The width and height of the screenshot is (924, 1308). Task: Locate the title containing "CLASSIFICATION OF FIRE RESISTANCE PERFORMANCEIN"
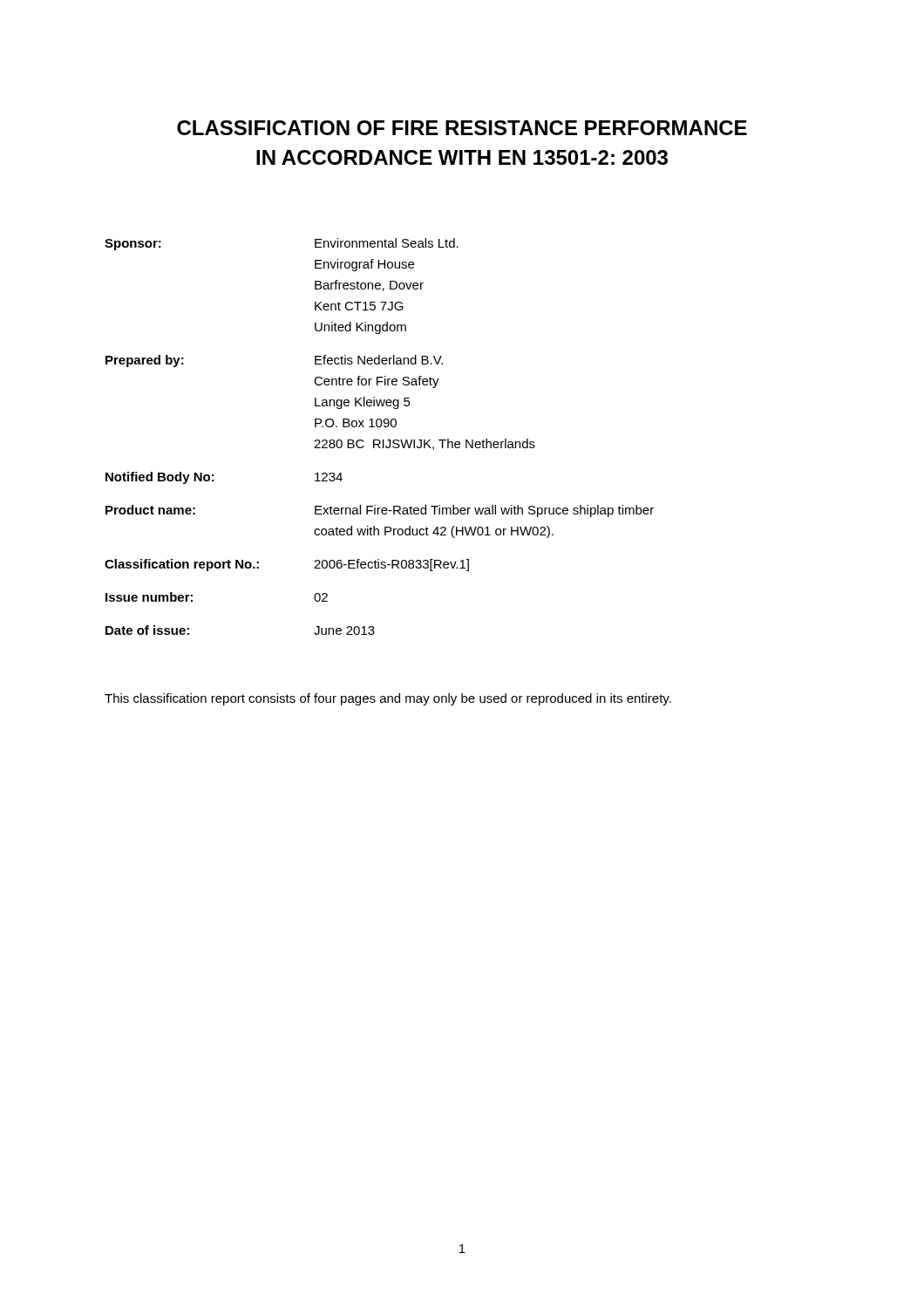tap(462, 143)
